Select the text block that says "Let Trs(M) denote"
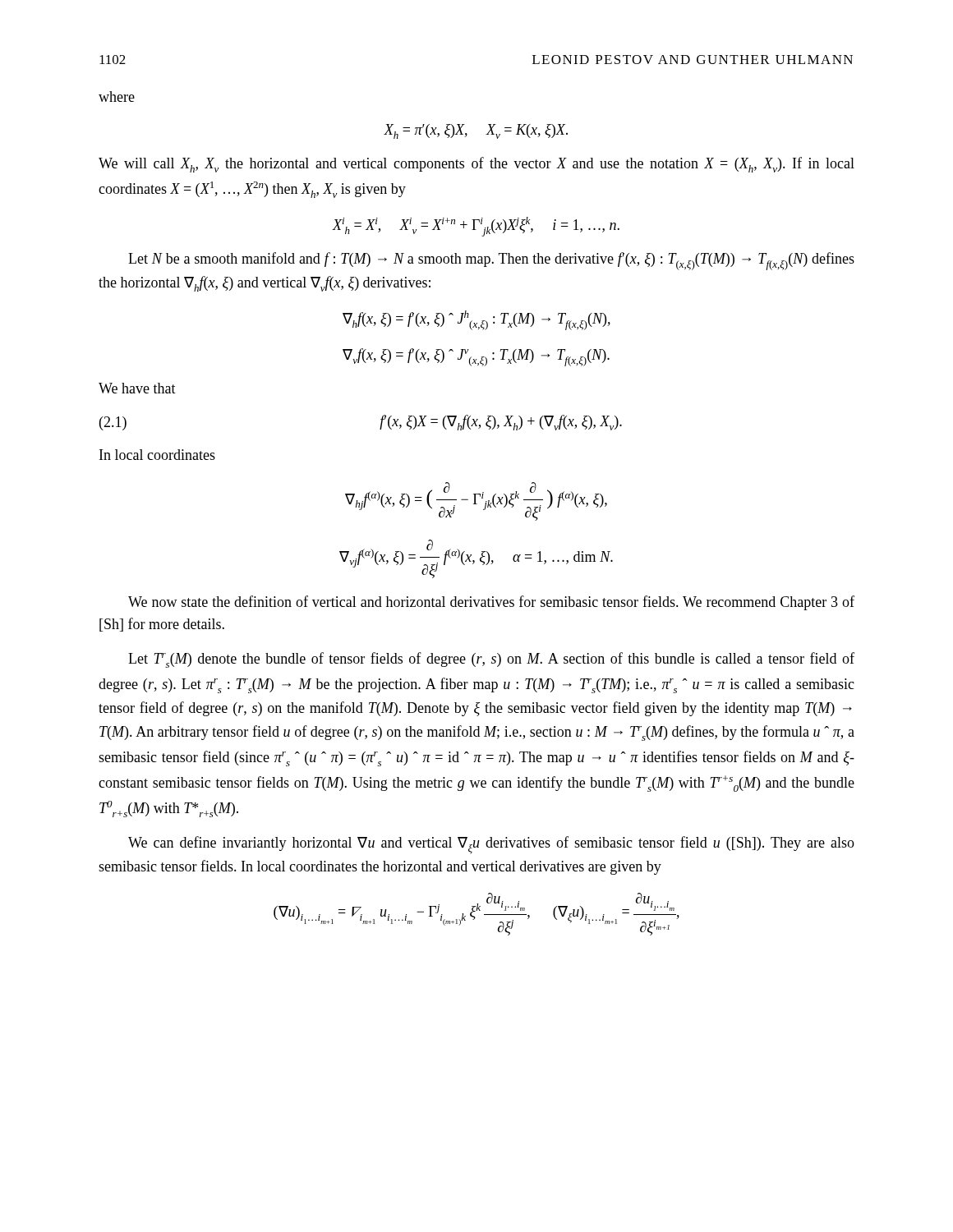This screenshot has width=953, height=1232. [x=476, y=734]
